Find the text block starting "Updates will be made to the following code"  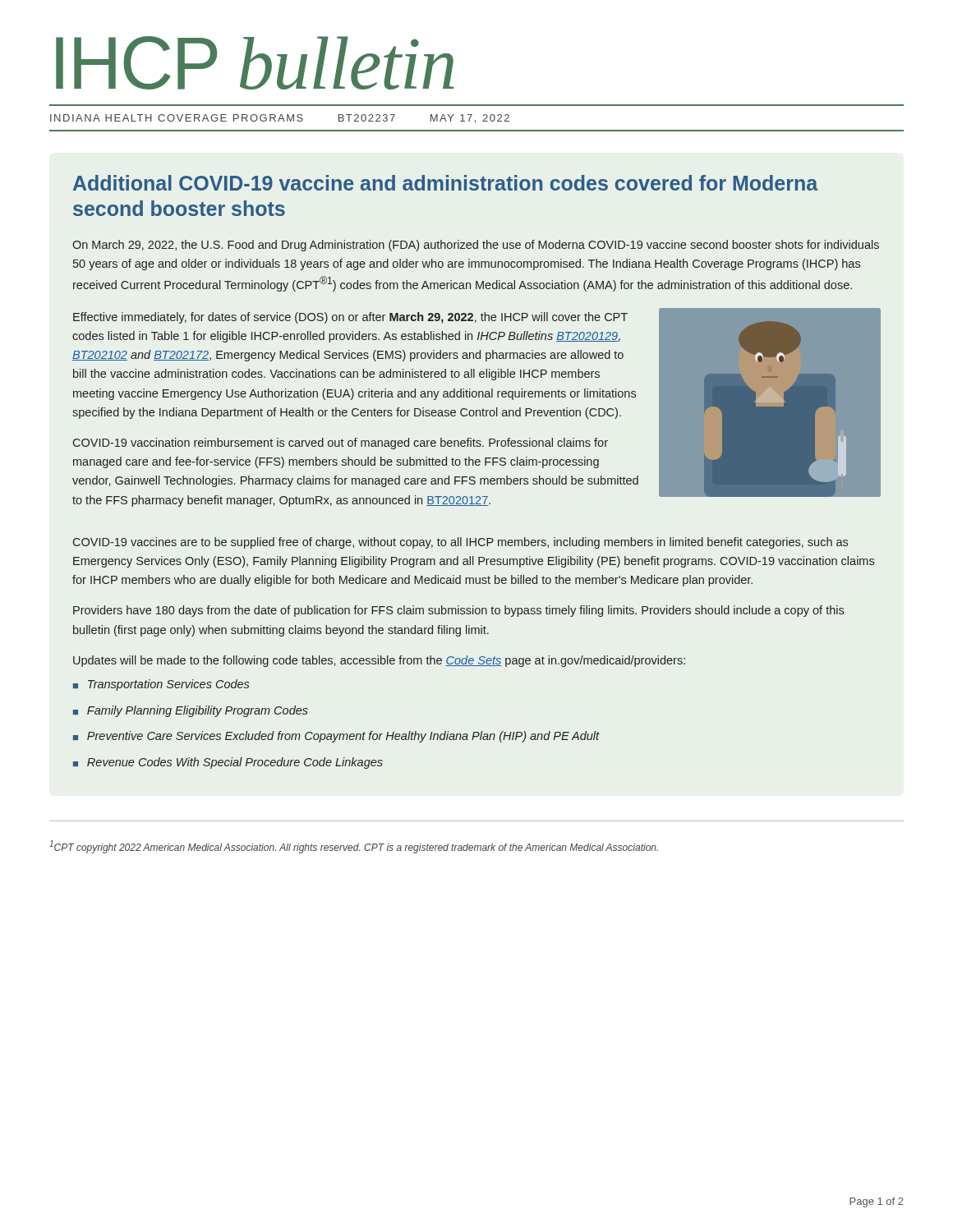click(476, 661)
